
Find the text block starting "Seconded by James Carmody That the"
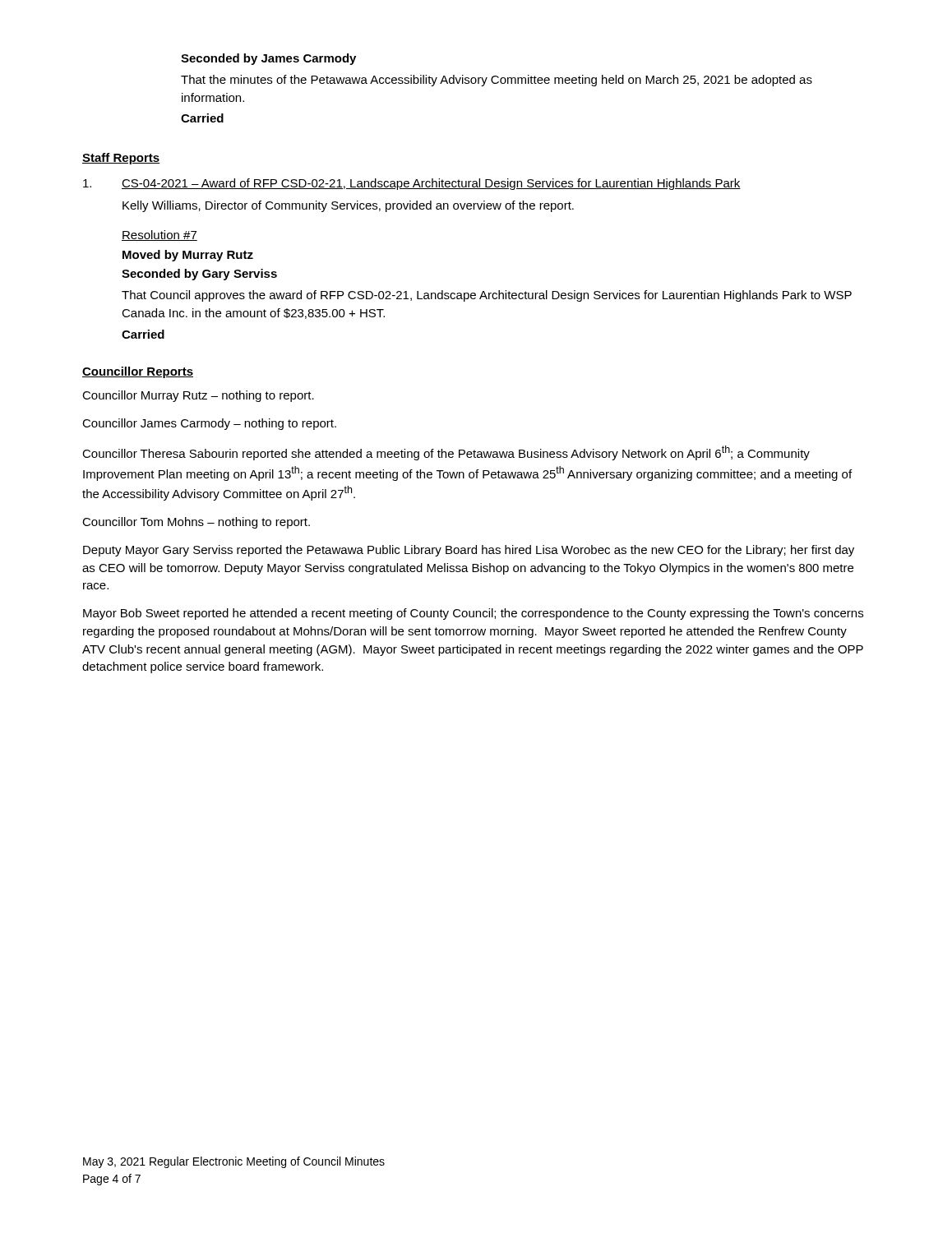(525, 88)
